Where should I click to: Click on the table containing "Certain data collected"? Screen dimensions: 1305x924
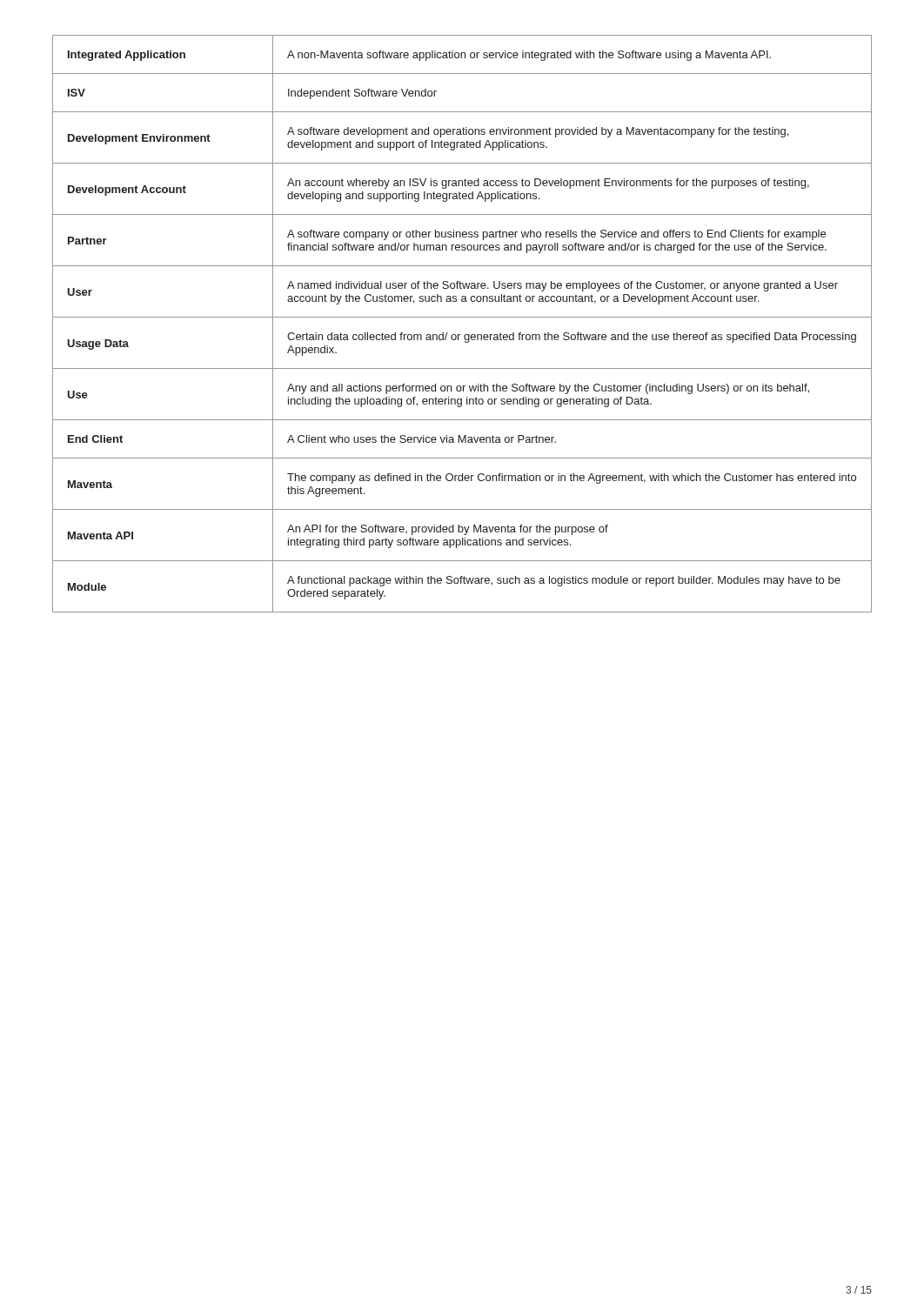pos(462,324)
